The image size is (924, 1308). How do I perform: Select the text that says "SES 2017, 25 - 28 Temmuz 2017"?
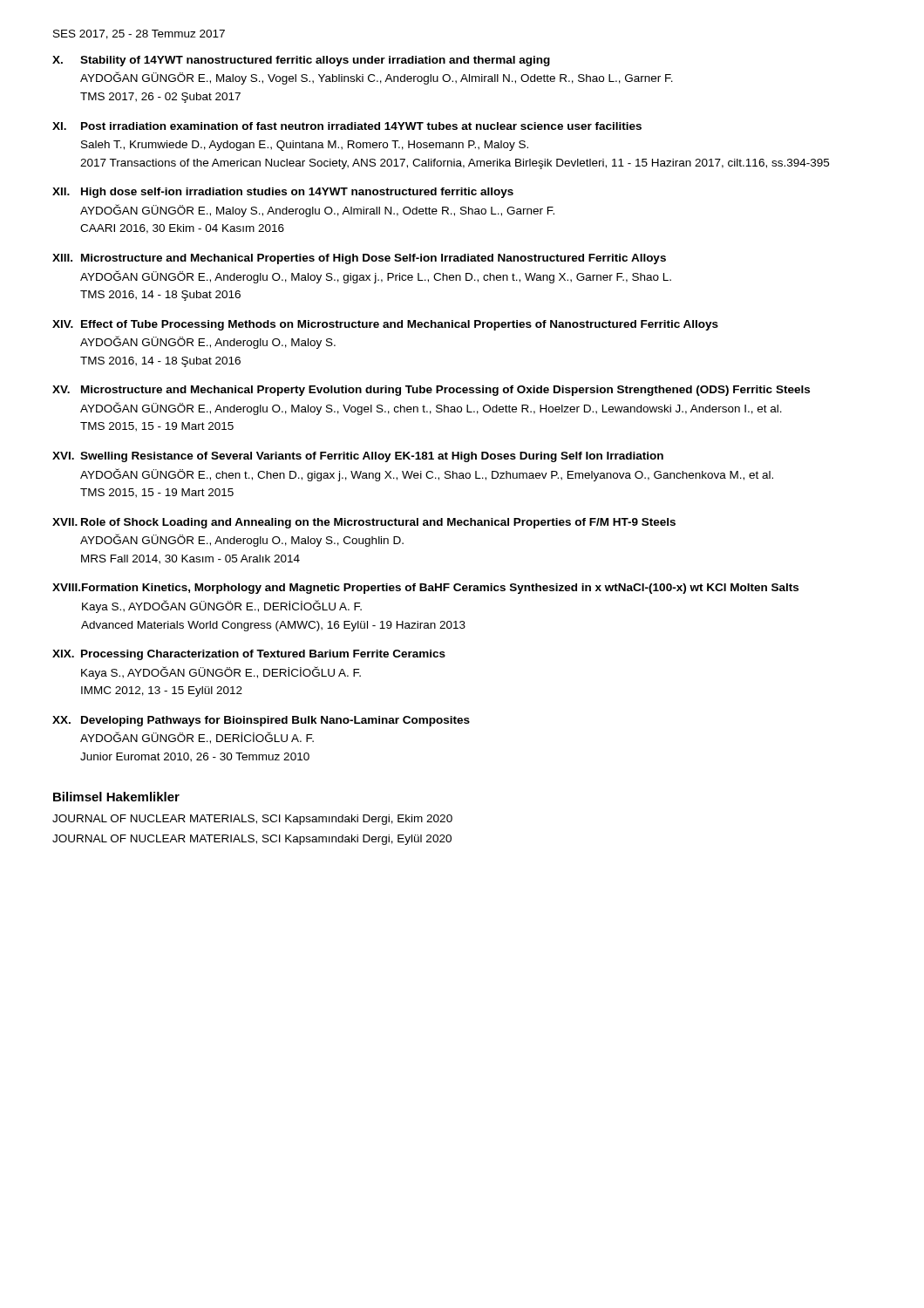[139, 34]
